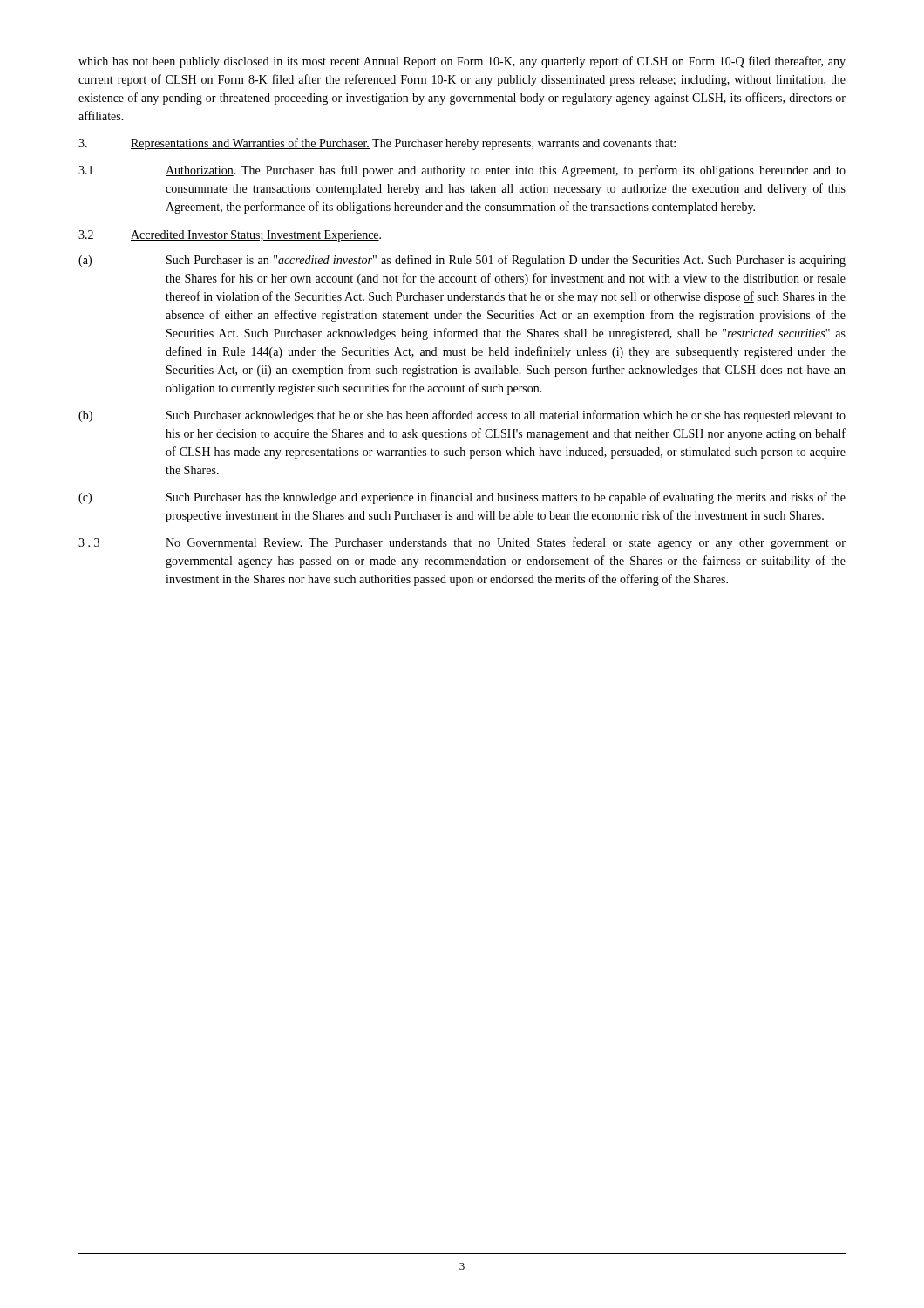The image size is (924, 1308).
Task: Find the text starting "(c) Such Purchaser has the knowledge"
Action: click(x=462, y=507)
